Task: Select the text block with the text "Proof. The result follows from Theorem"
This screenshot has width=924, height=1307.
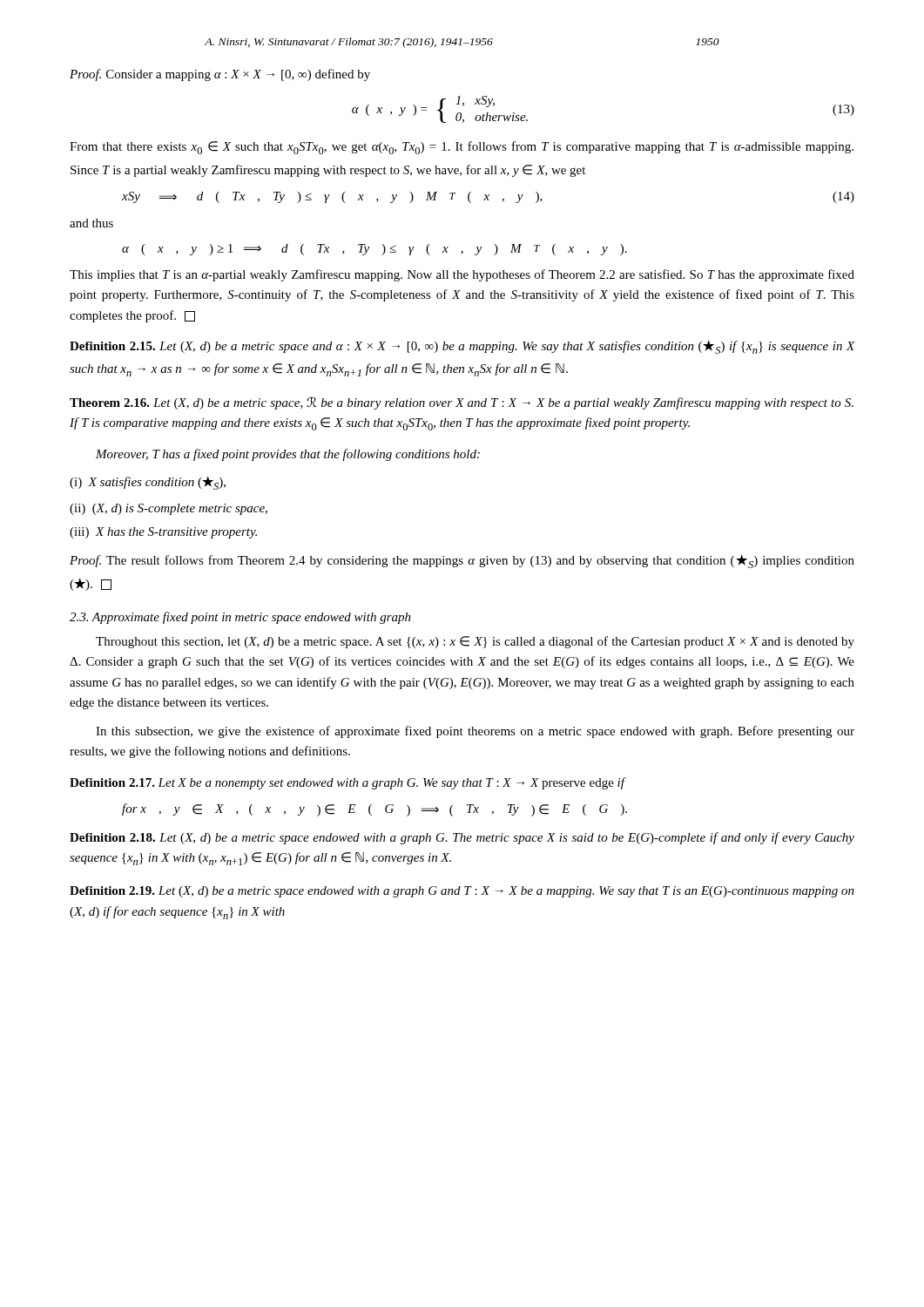Action: click(x=462, y=572)
